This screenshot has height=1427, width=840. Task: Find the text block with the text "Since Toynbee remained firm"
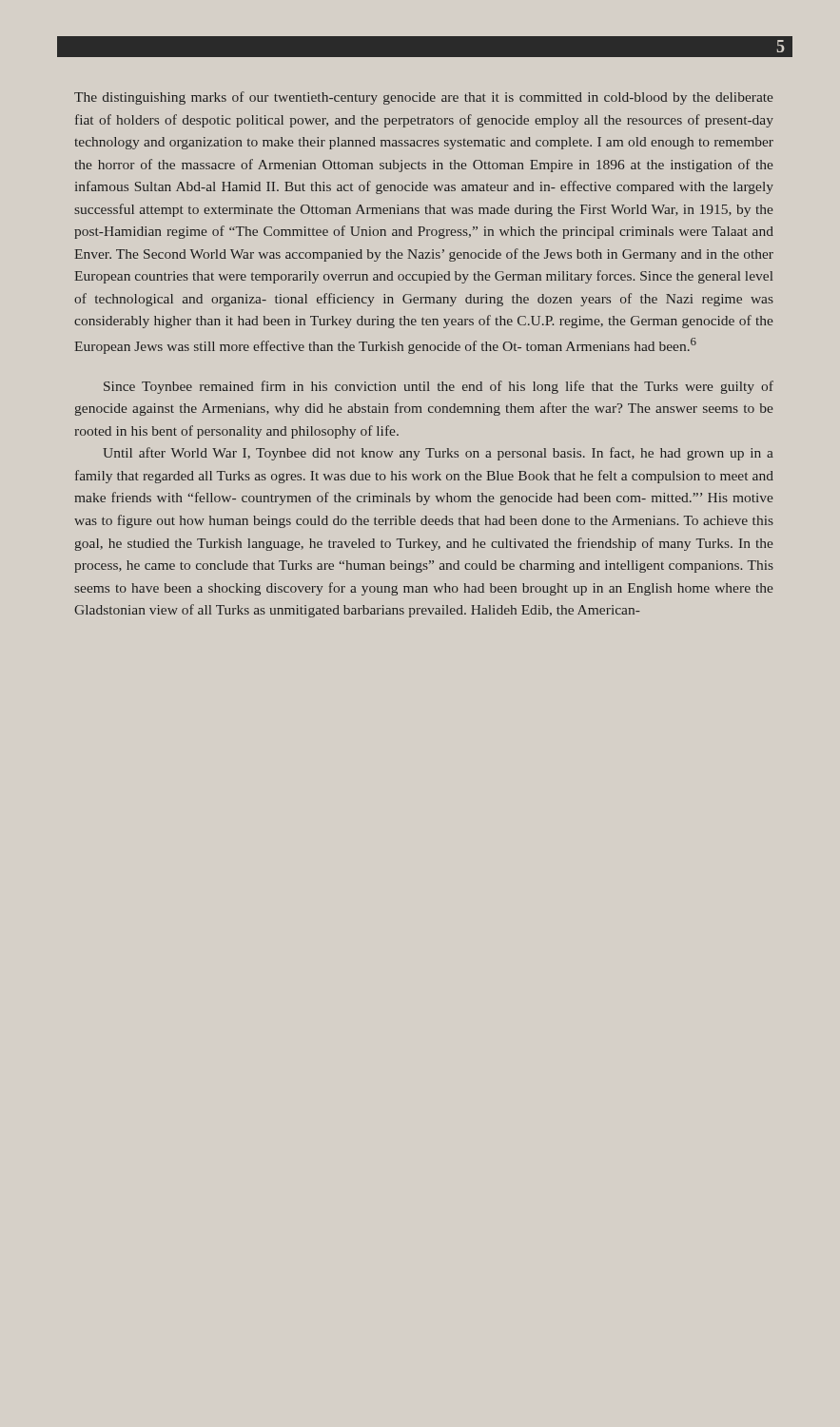pyautogui.click(x=424, y=408)
